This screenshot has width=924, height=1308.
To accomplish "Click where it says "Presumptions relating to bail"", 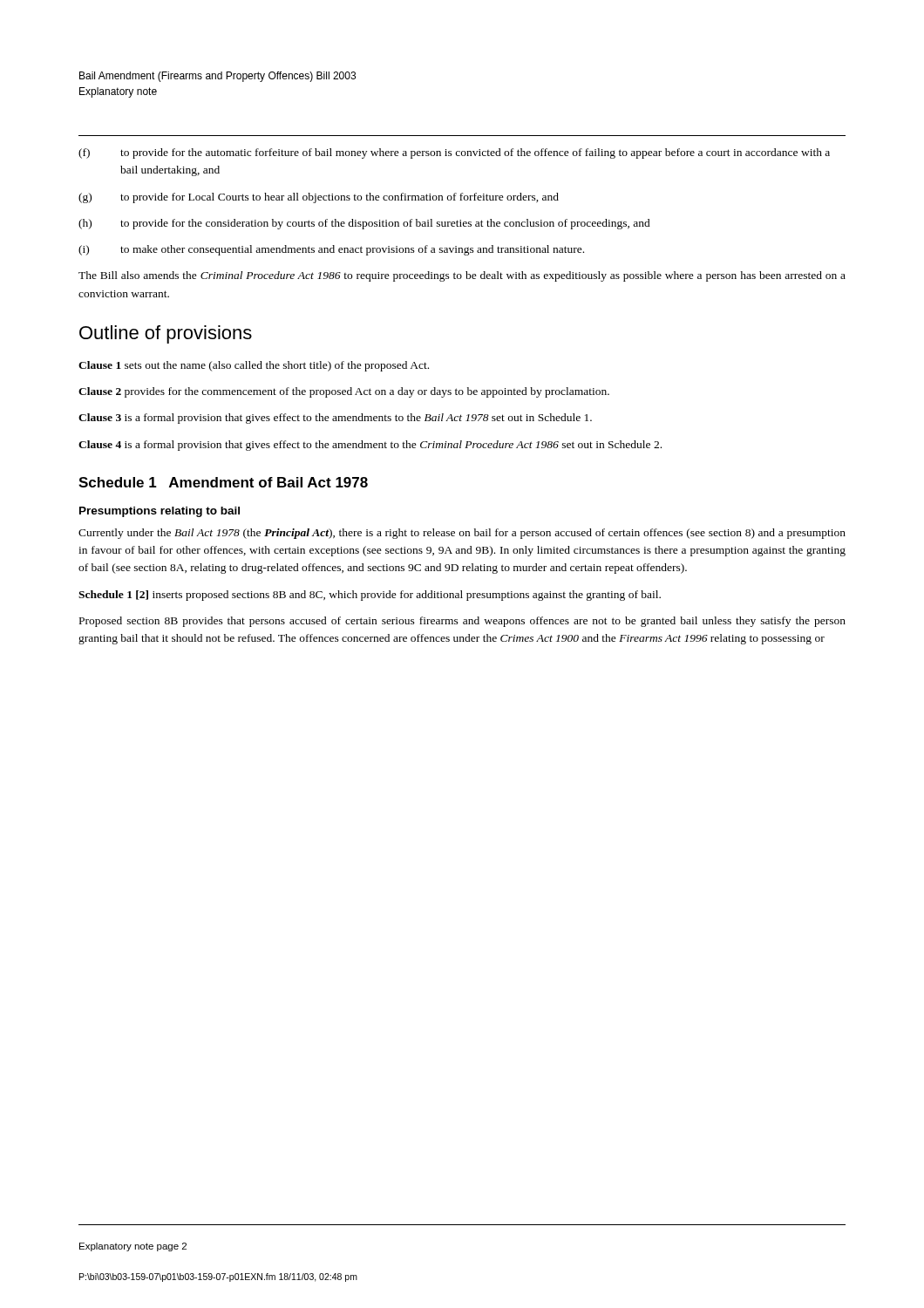I will (160, 510).
